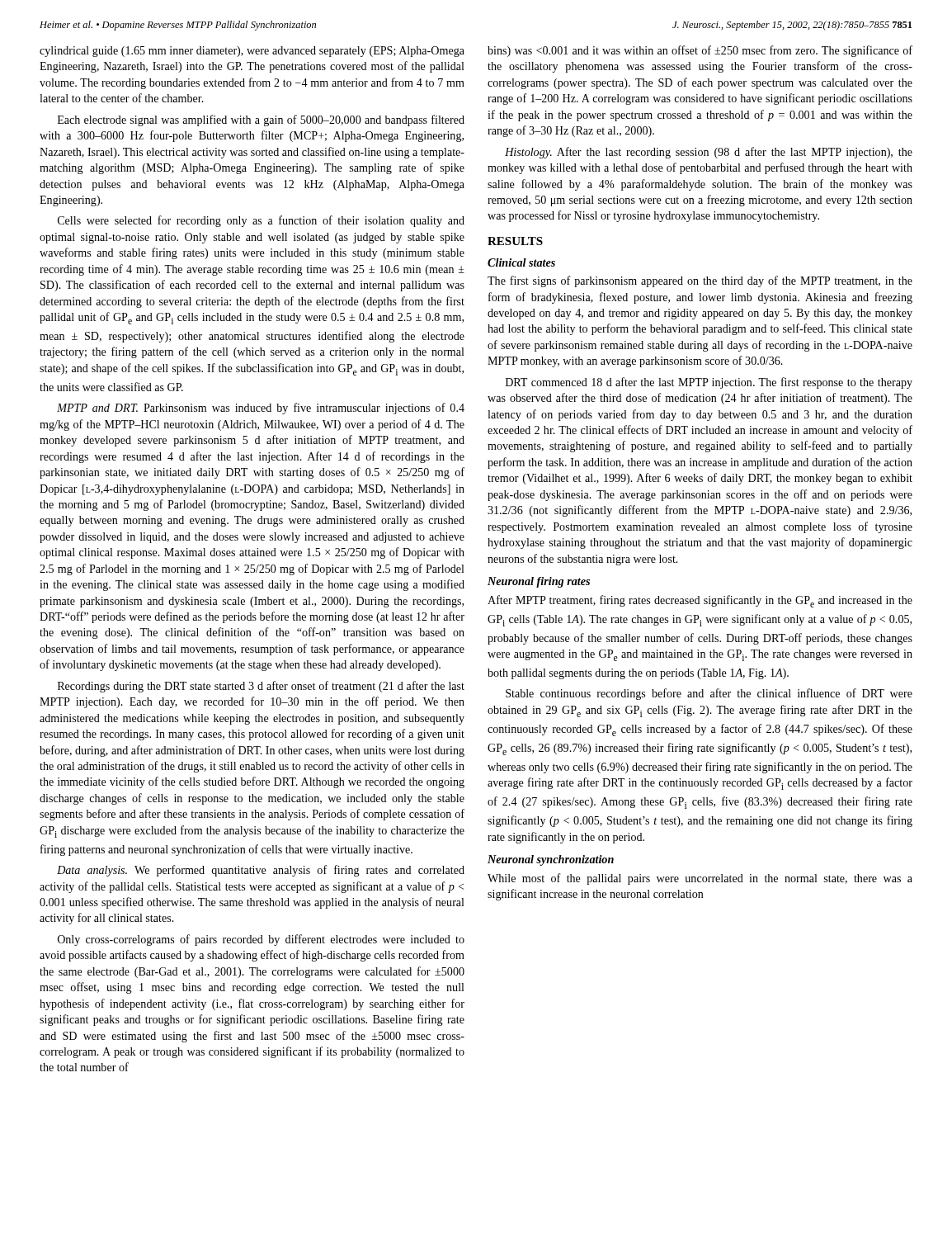The image size is (952, 1238).
Task: Find the text block with the text "cylindrical guide (1.65 mm inner diameter),"
Action: (252, 560)
